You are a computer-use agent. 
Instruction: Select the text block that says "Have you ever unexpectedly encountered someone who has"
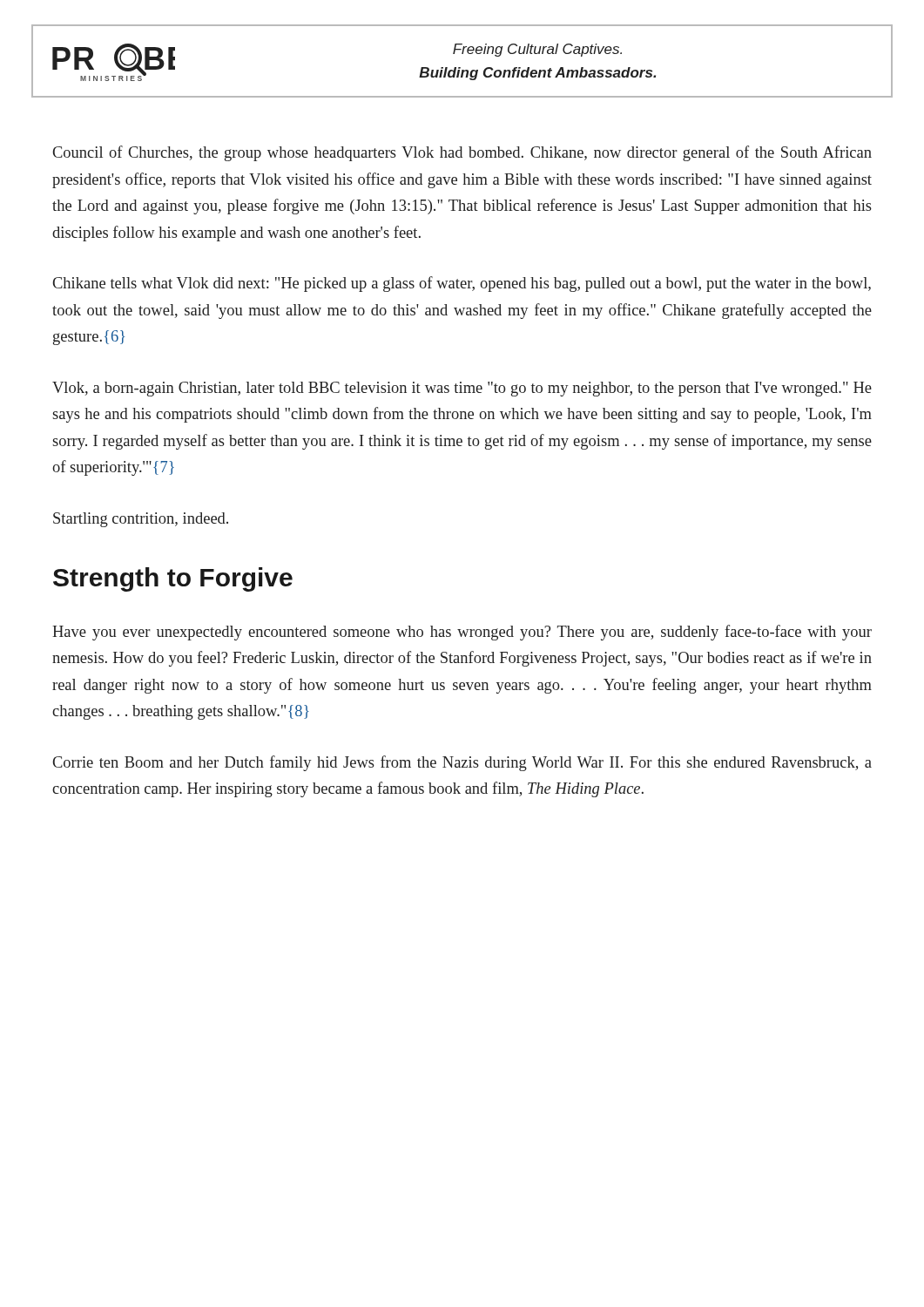point(462,672)
